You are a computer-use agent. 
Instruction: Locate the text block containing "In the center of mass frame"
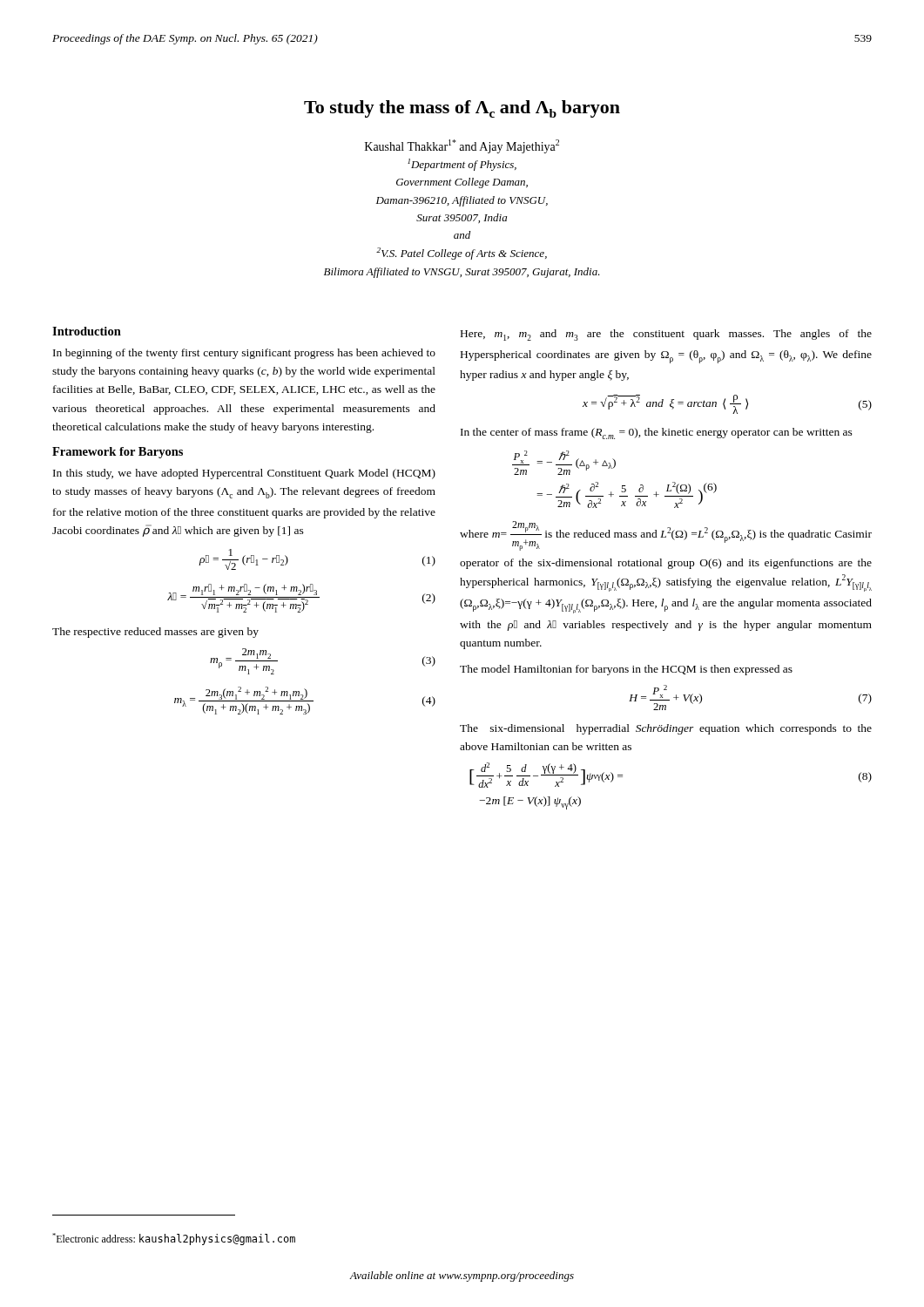point(656,433)
